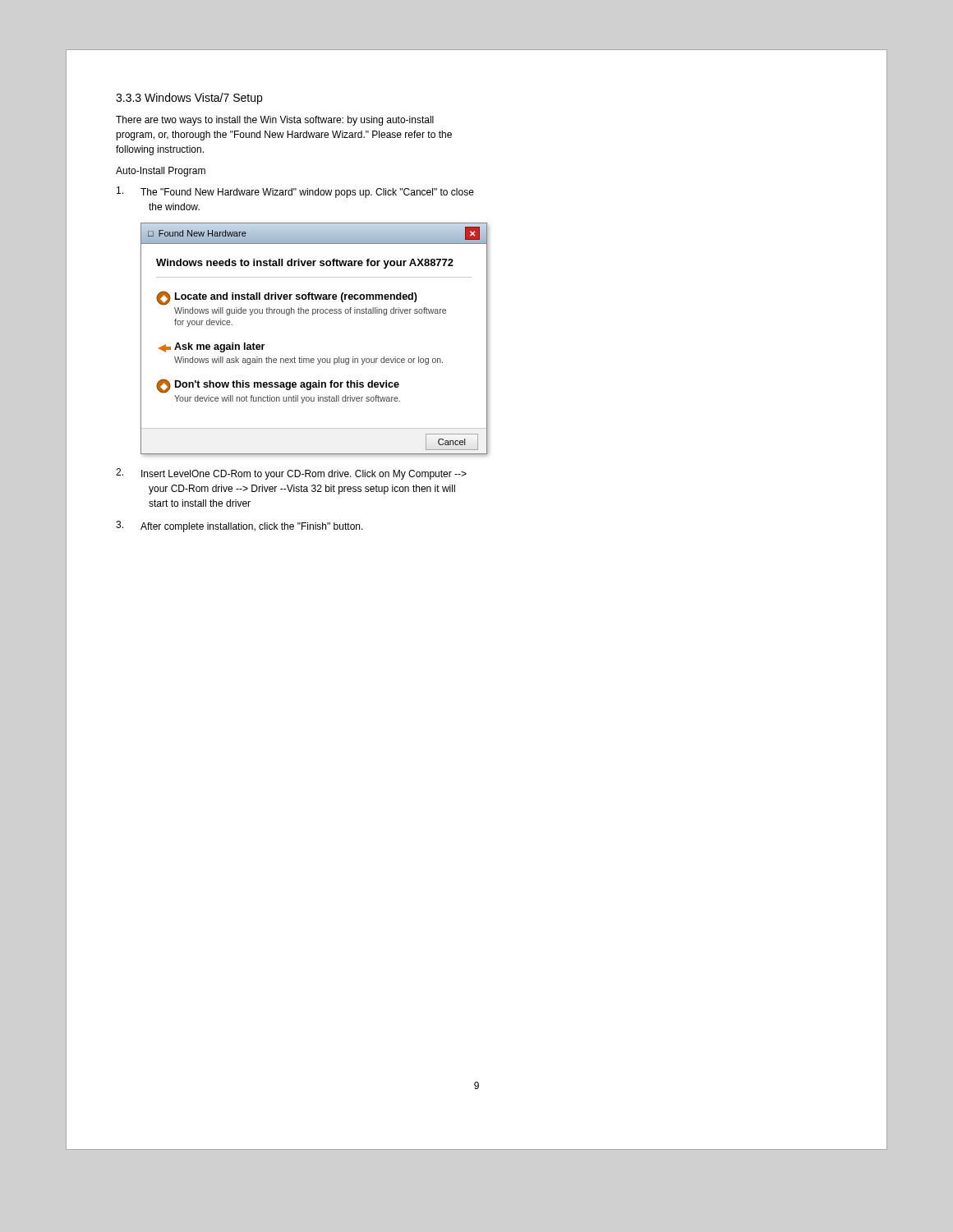Navigate to the text block starting "2. Insert LevelOne CD-Rom"

(x=291, y=474)
